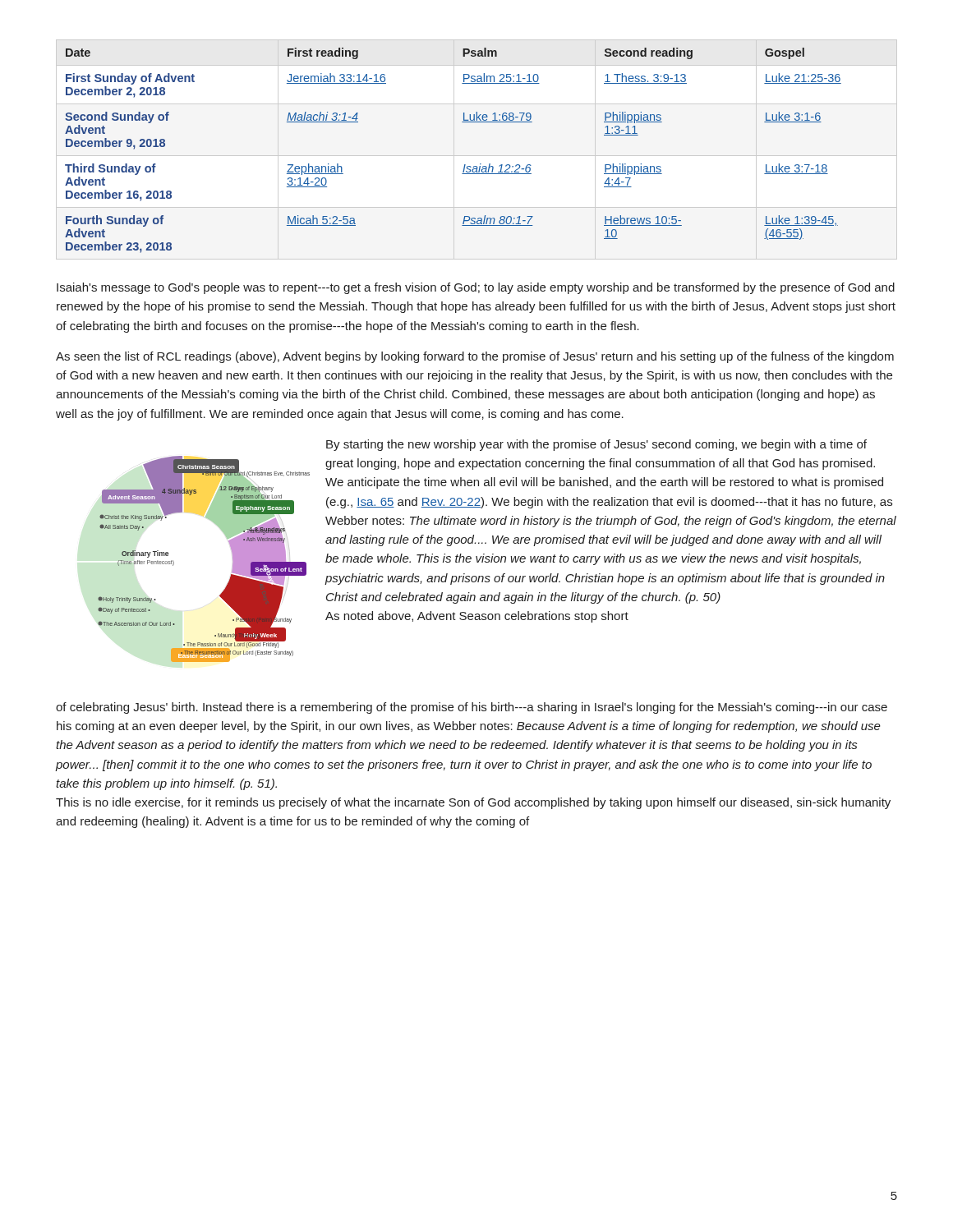Find the element starting "of celebrating Jesus' birth."
This screenshot has width=953, height=1232.
473,764
